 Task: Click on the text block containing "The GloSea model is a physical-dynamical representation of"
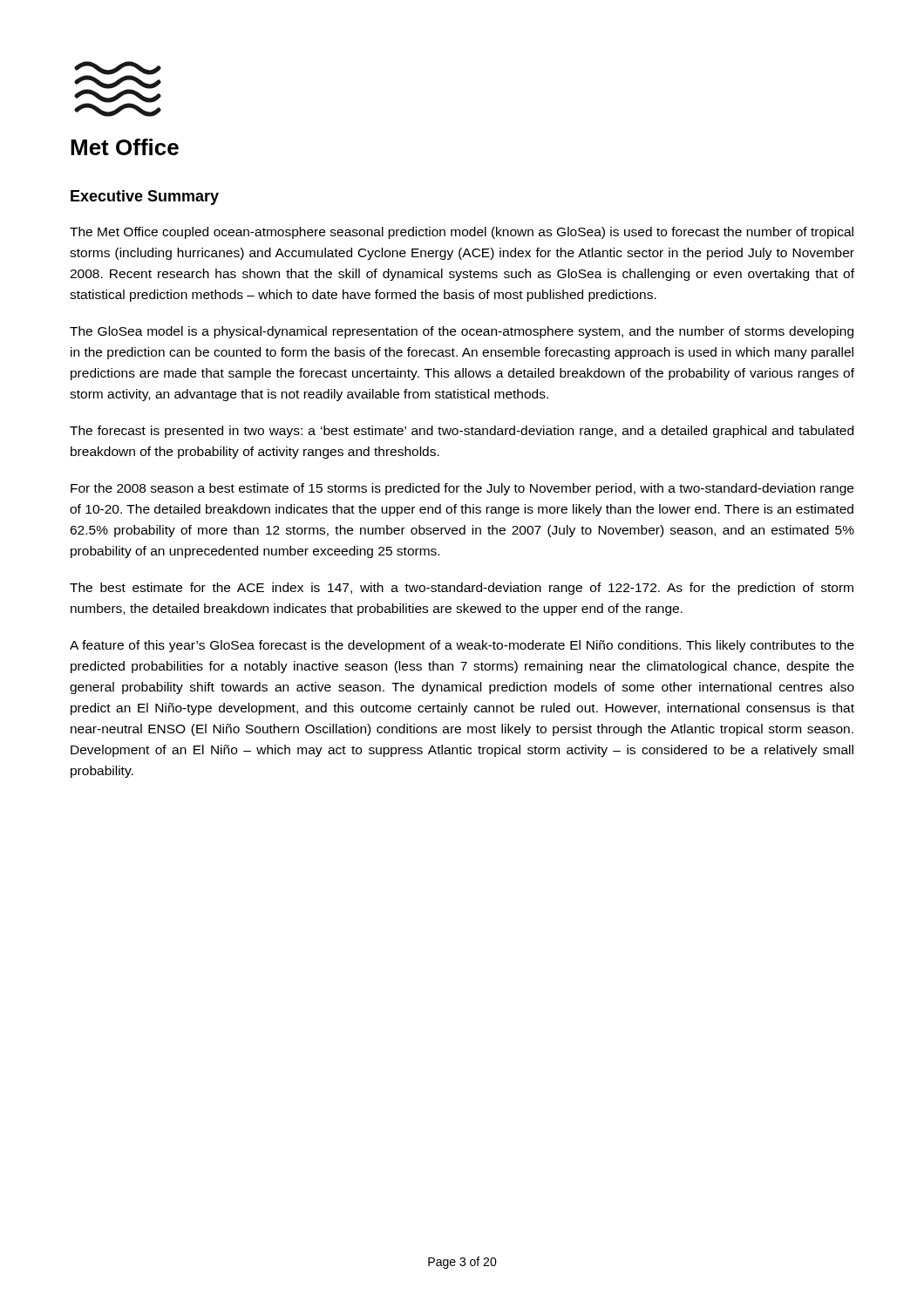[x=462, y=362]
